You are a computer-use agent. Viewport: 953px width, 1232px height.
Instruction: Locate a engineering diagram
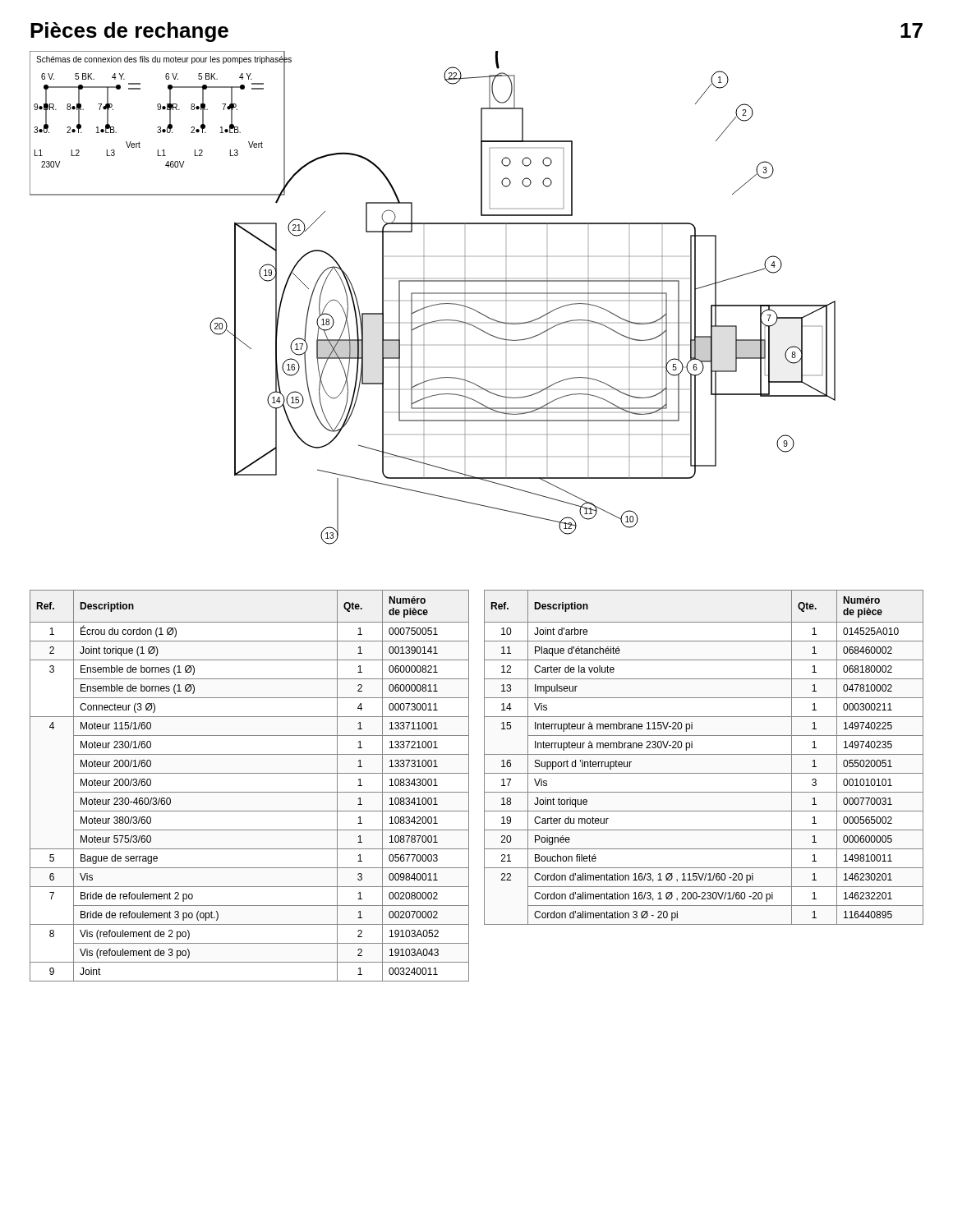click(x=476, y=314)
